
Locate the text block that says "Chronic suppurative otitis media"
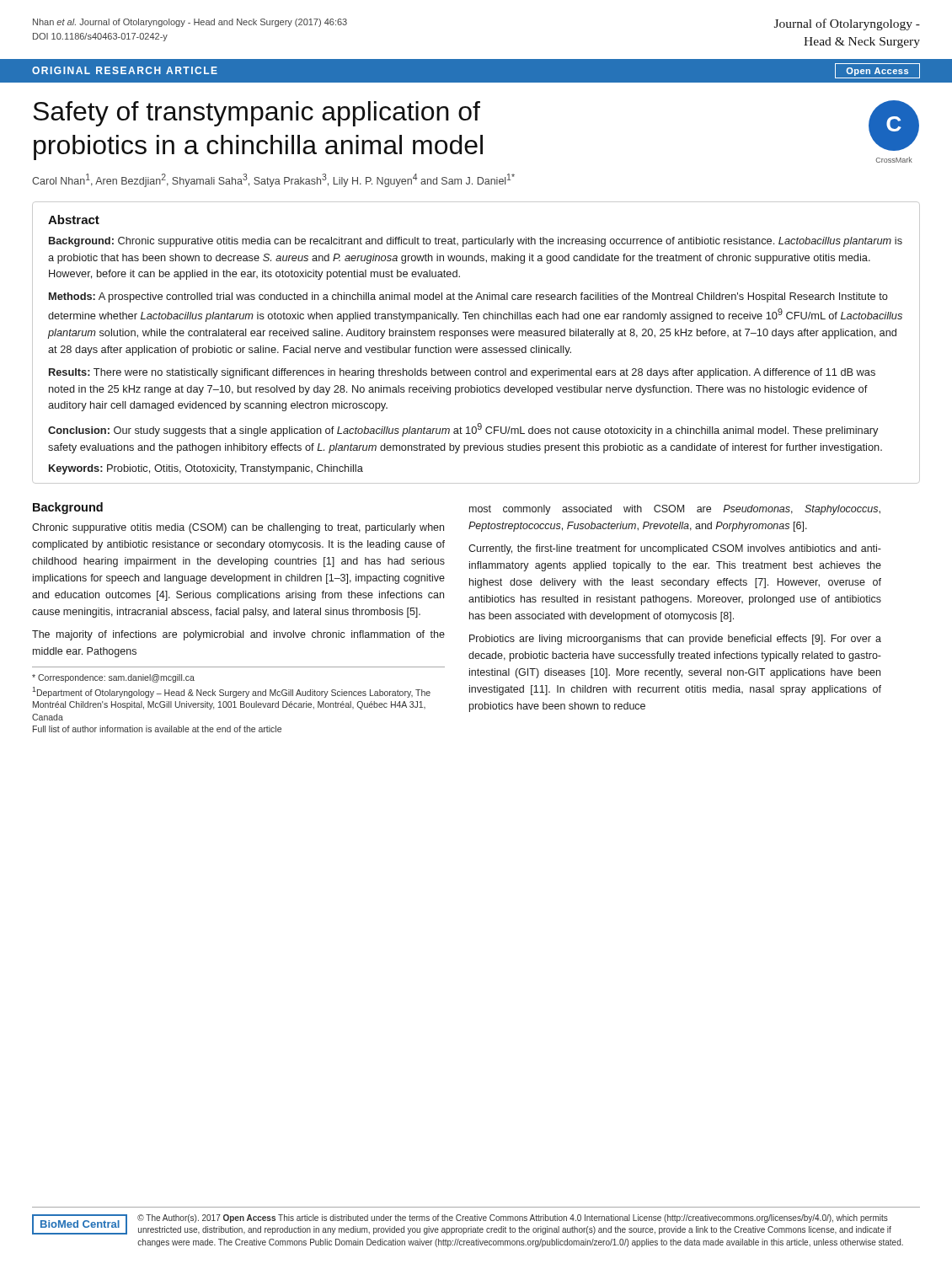(238, 590)
